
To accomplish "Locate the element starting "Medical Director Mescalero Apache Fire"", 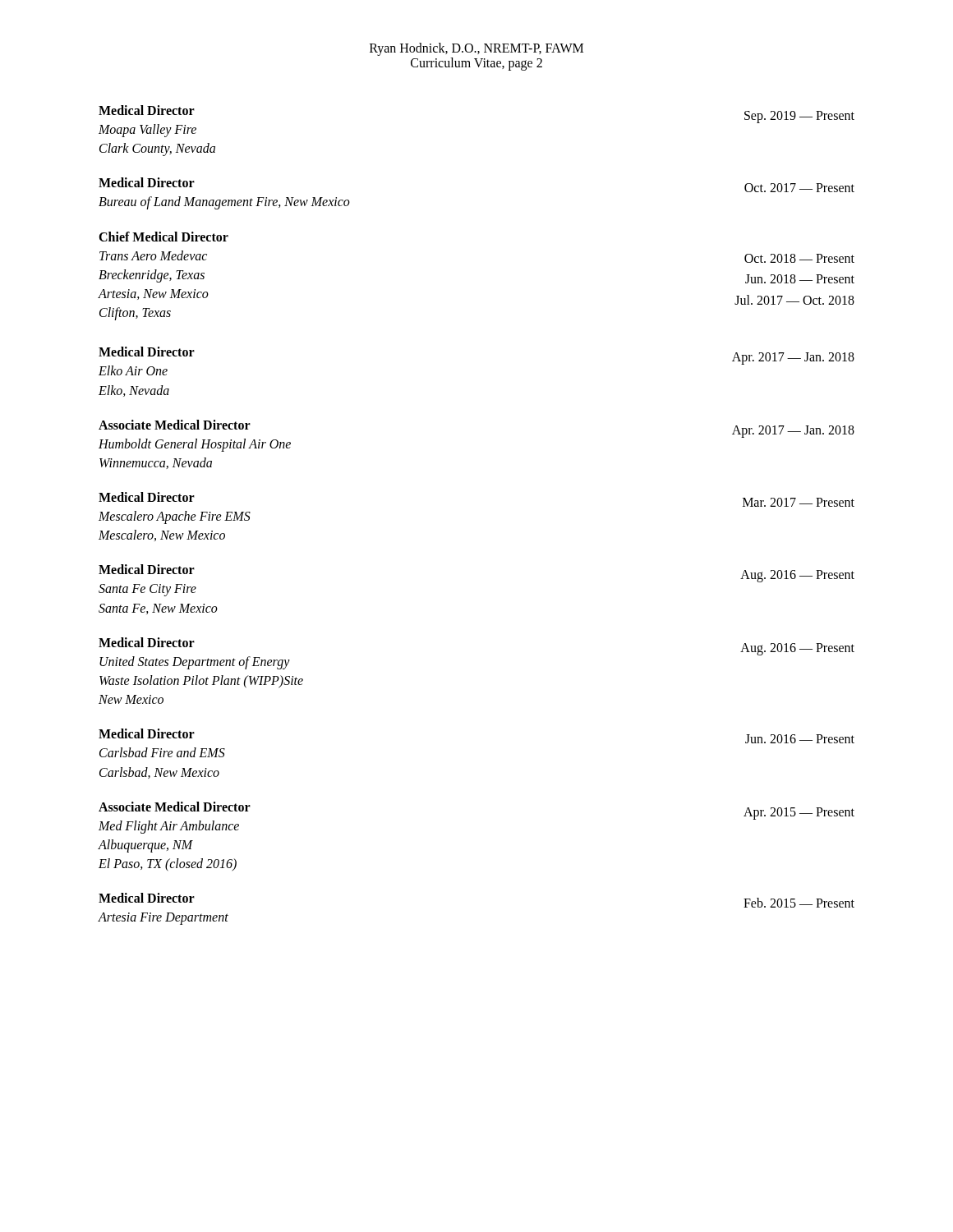I will [150, 499].
